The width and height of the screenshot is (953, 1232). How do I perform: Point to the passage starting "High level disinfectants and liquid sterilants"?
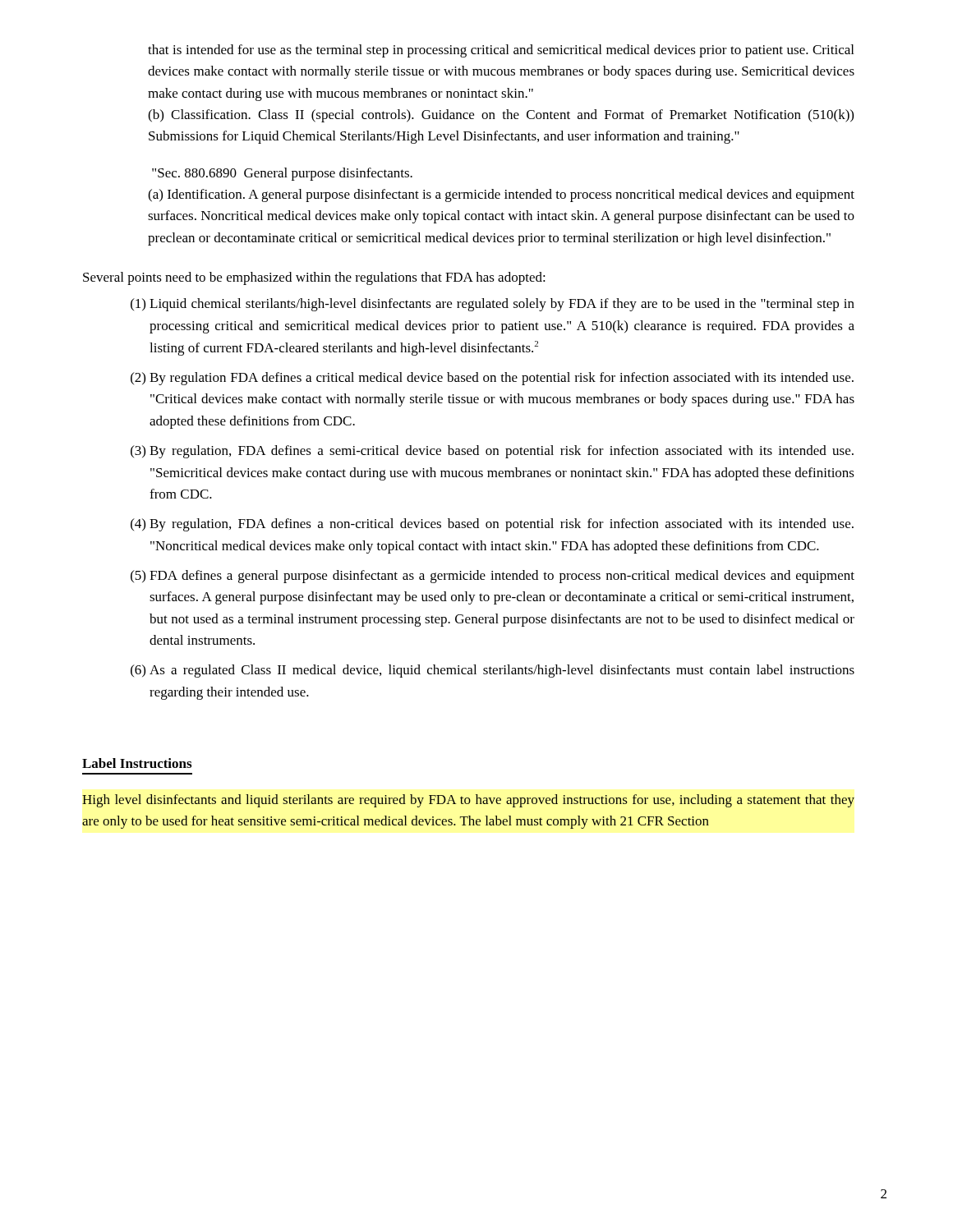468,810
